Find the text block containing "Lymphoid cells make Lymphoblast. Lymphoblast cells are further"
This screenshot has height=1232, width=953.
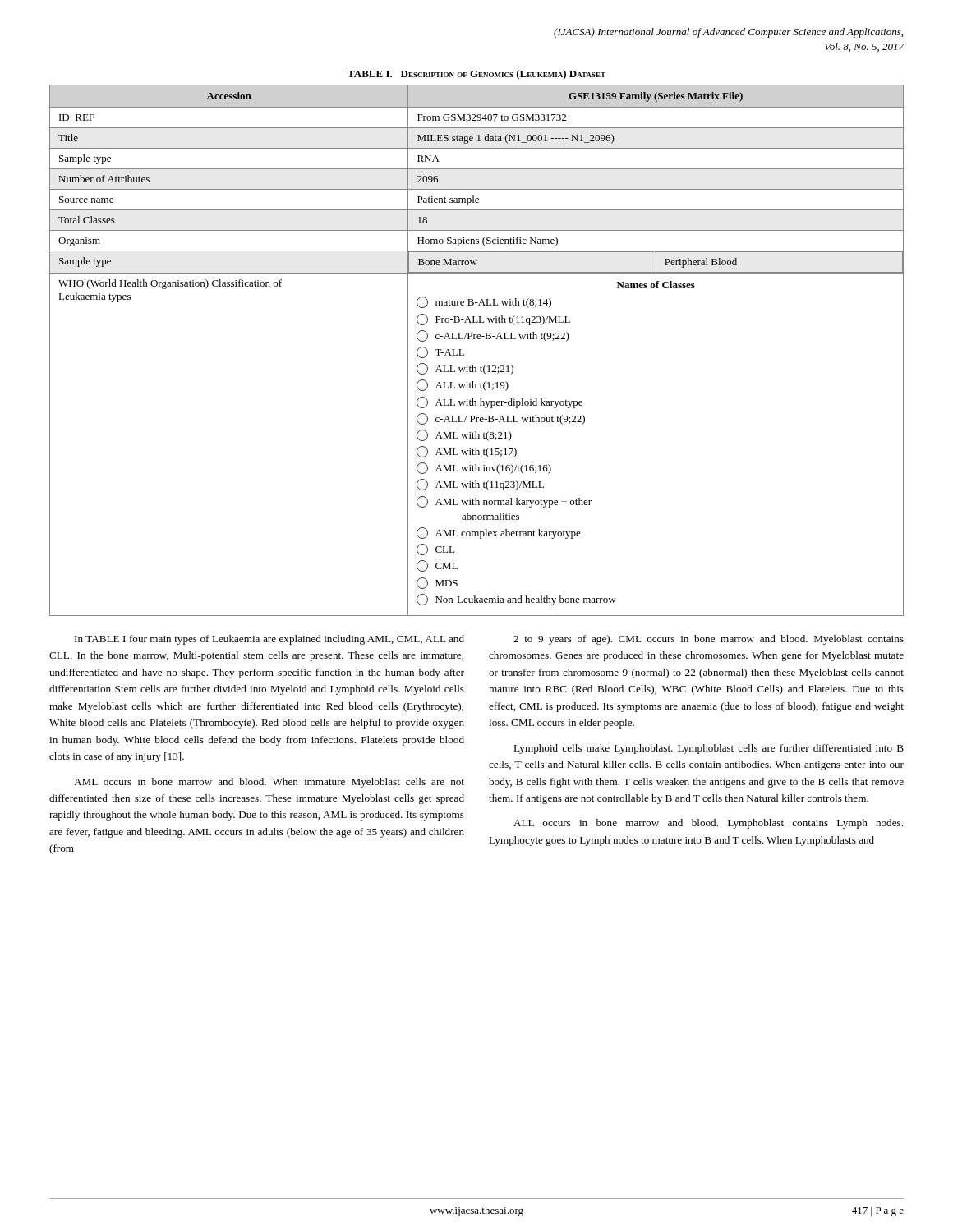coord(696,773)
